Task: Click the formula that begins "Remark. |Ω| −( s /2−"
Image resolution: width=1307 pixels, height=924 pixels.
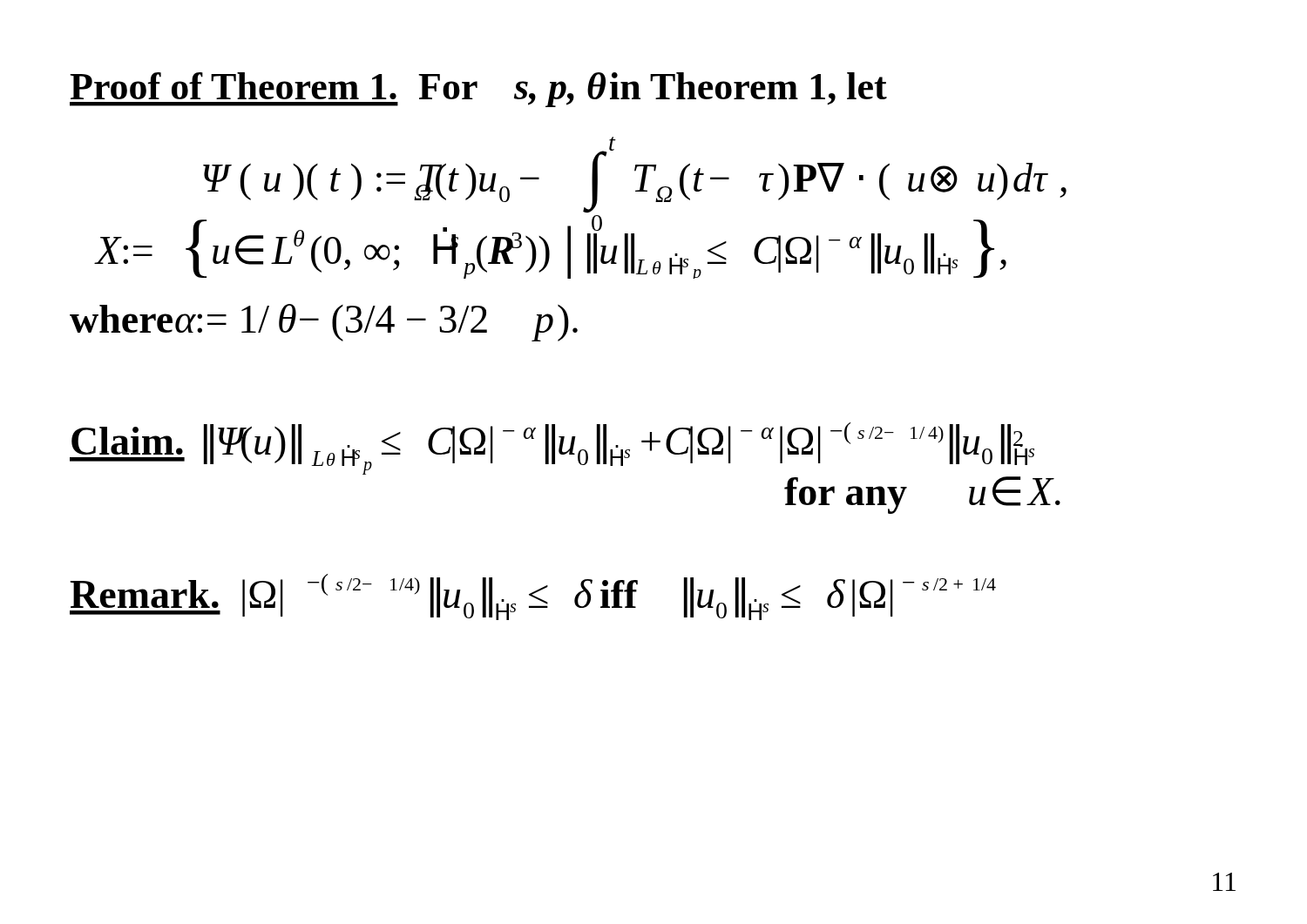Action: pyautogui.click(x=654, y=591)
